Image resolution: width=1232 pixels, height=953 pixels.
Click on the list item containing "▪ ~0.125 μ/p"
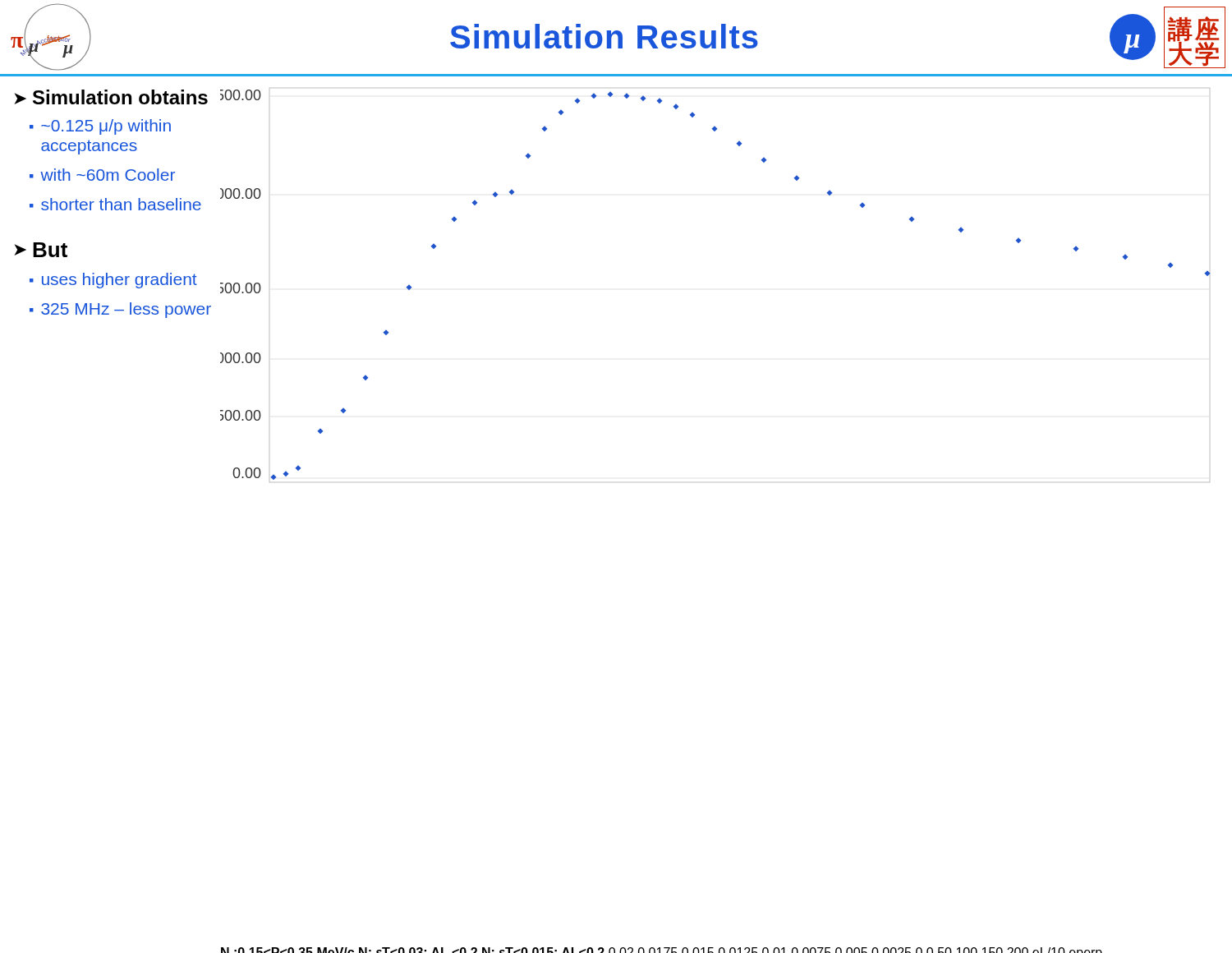pyautogui.click(x=125, y=136)
